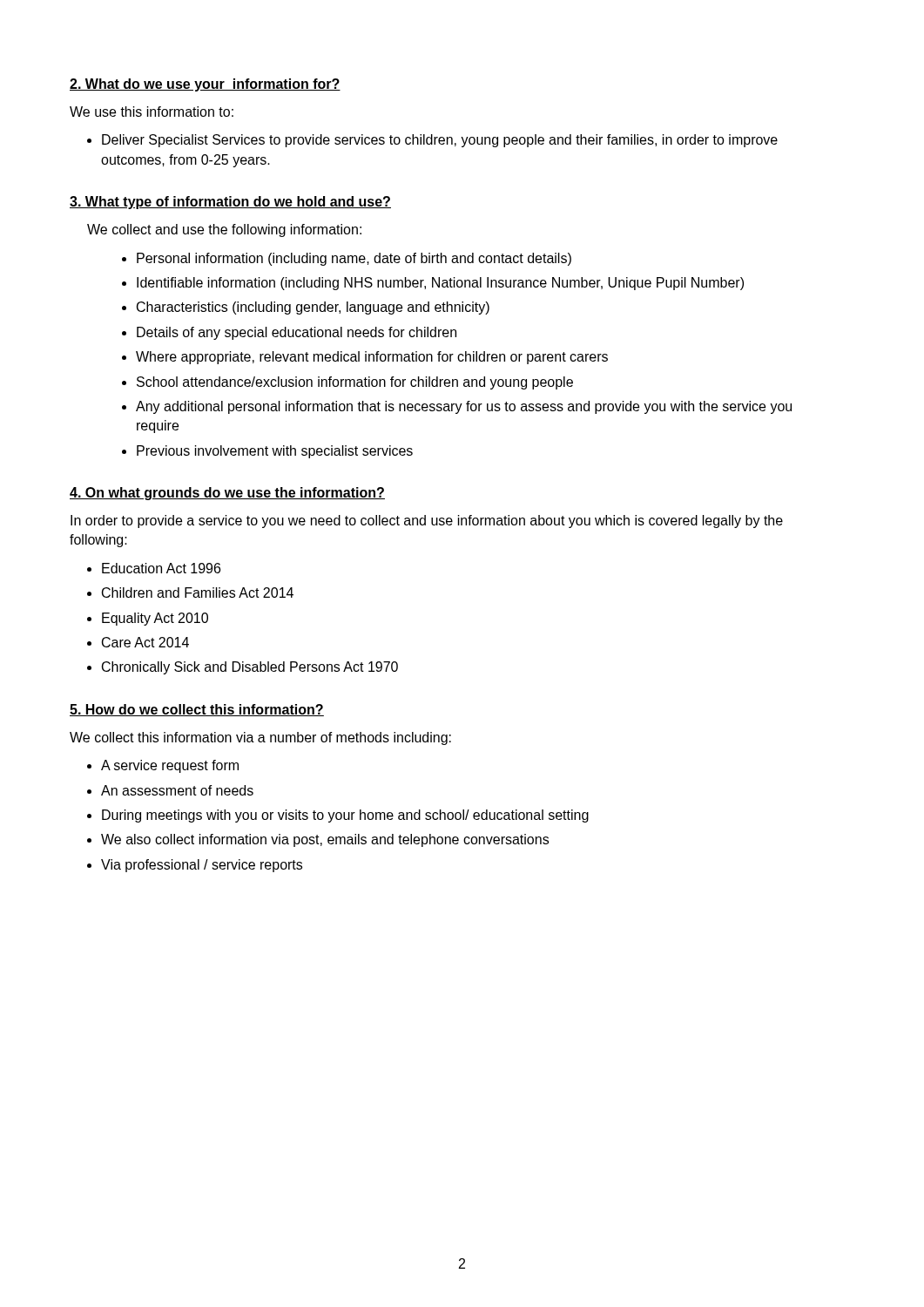Viewport: 924px width, 1307px height.
Task: Select the list item that says "Details of any special educational needs for children"
Action: click(x=297, y=332)
